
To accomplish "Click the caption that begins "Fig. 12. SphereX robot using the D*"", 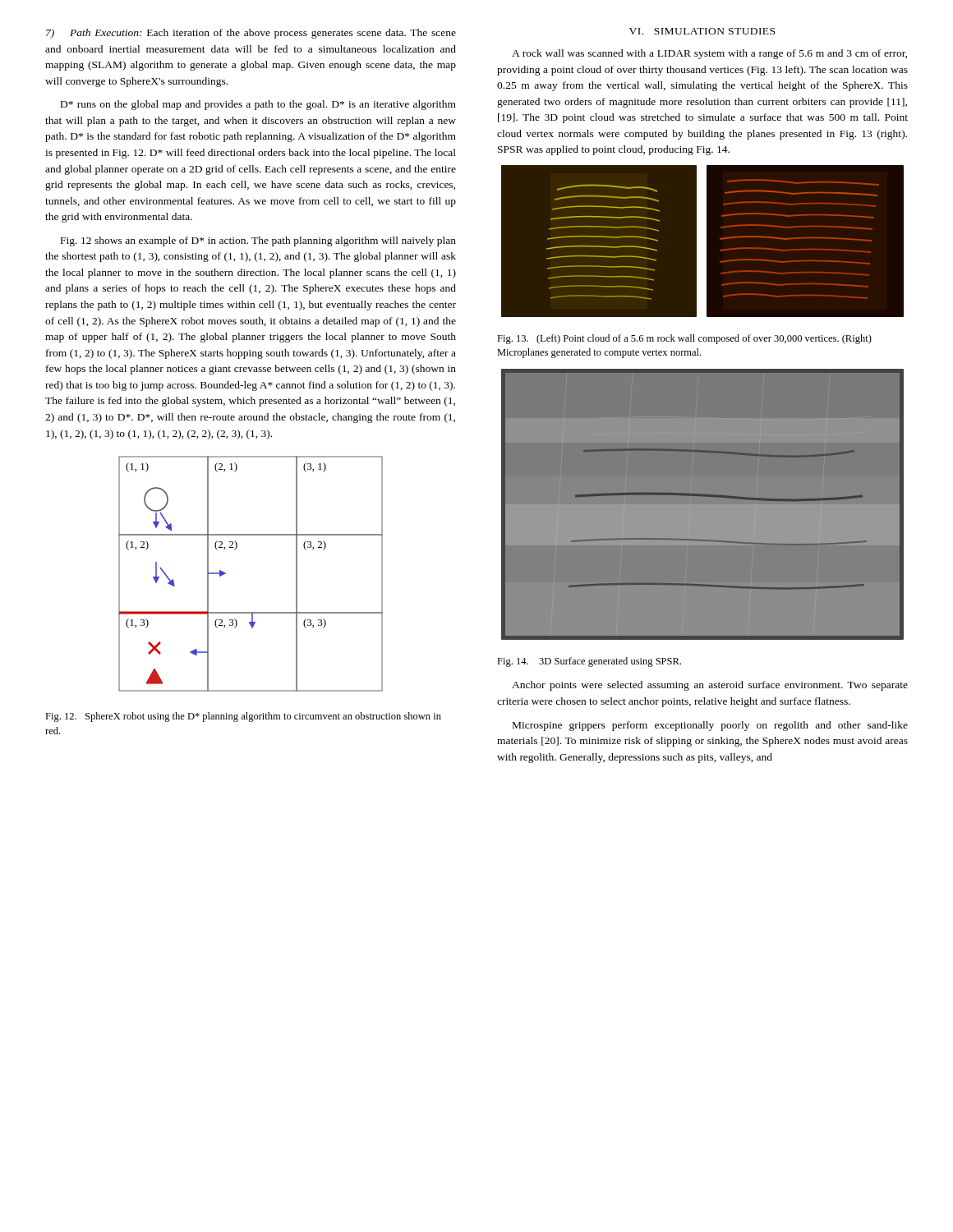I will (243, 723).
